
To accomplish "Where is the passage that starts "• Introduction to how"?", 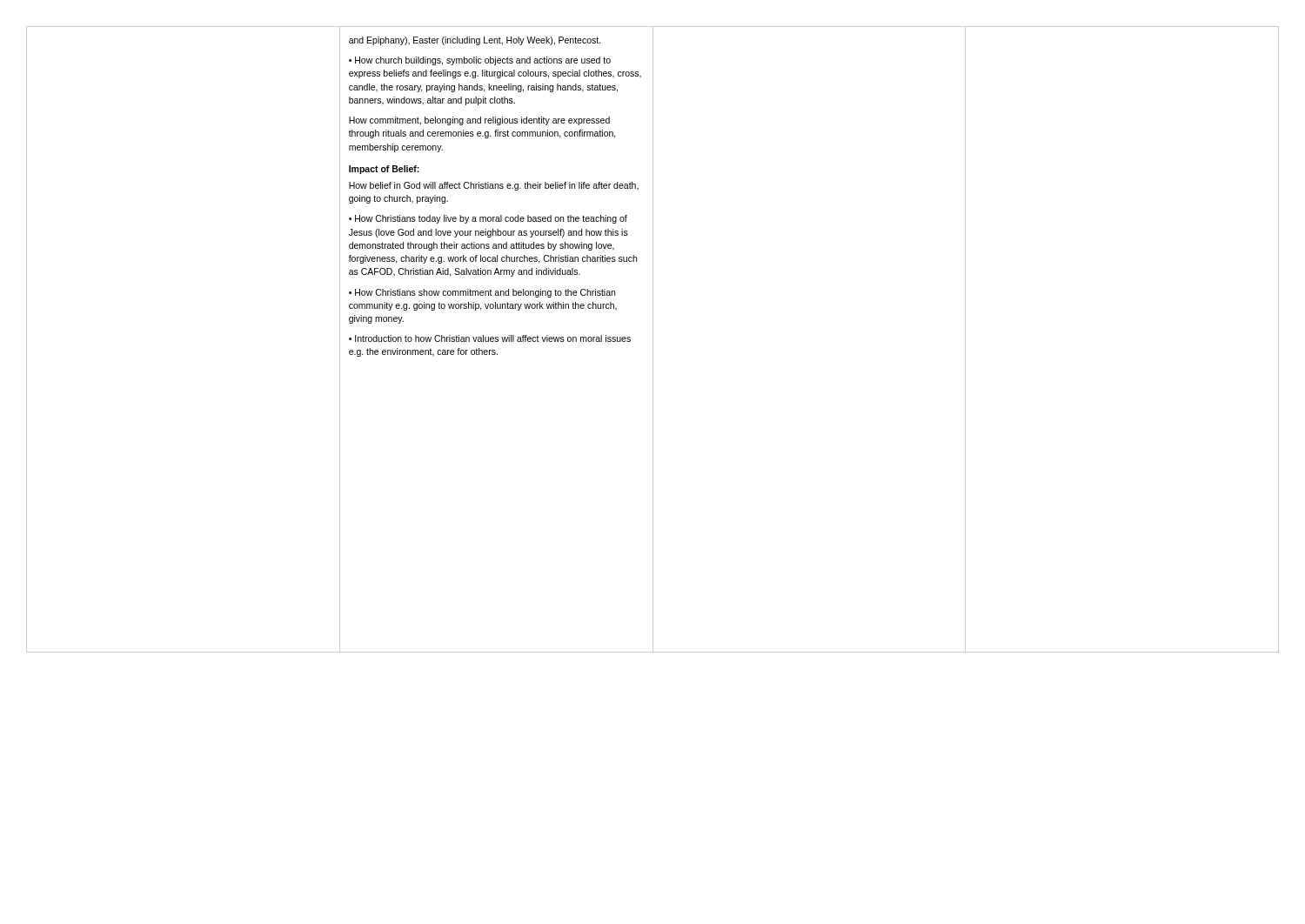I will tap(490, 345).
